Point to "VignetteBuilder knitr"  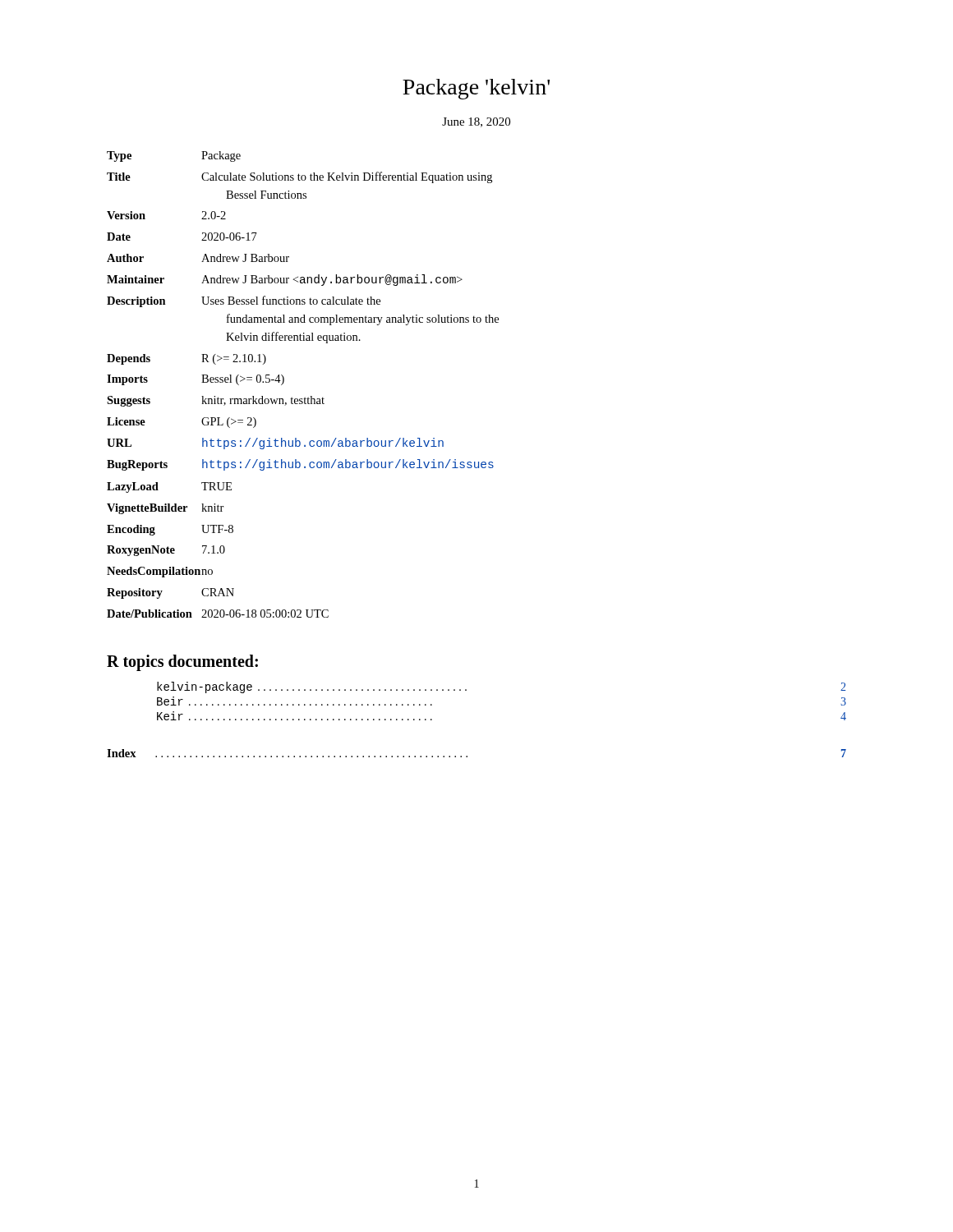(x=166, y=509)
